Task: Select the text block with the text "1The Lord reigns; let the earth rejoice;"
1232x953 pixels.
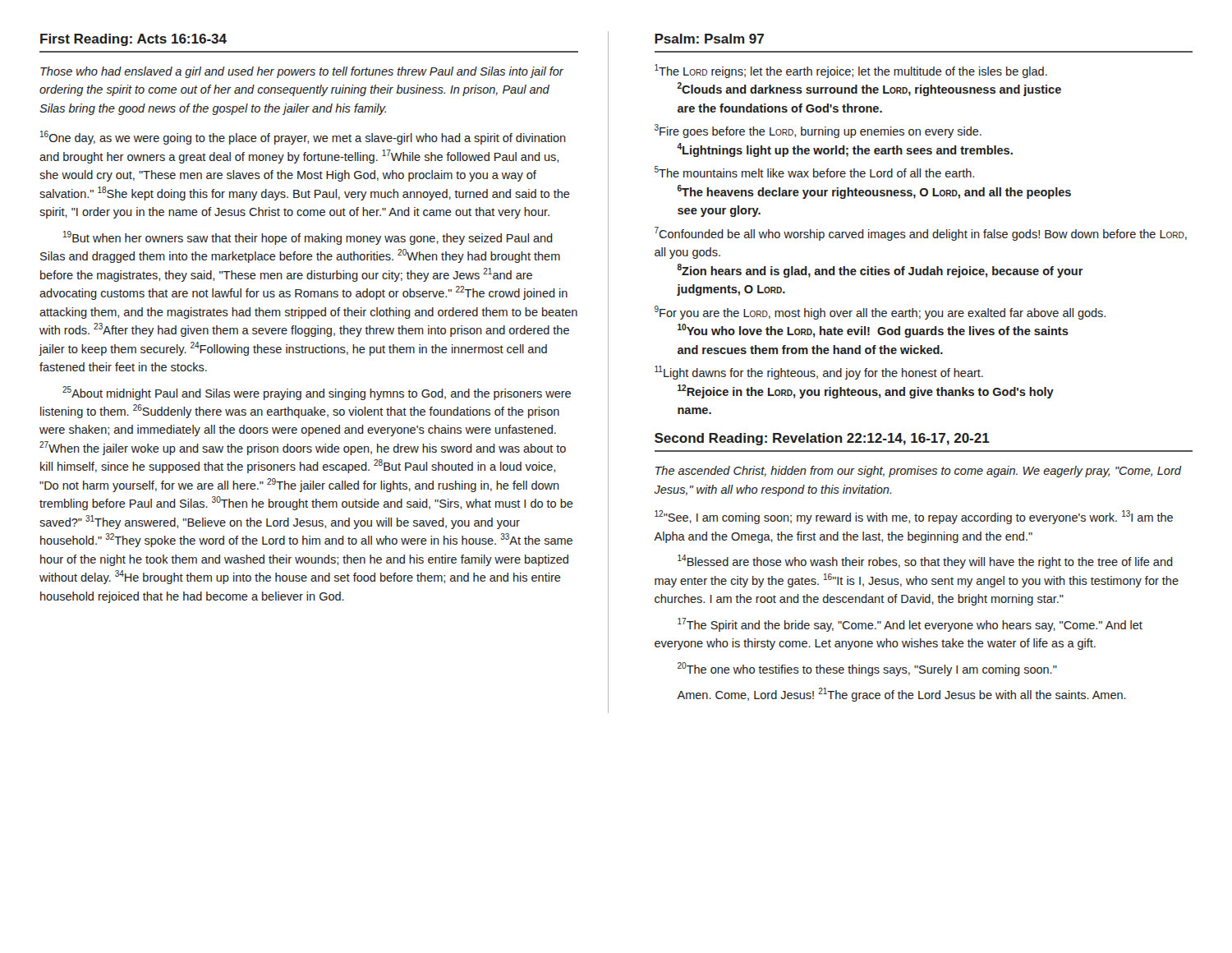Action: pos(923,241)
